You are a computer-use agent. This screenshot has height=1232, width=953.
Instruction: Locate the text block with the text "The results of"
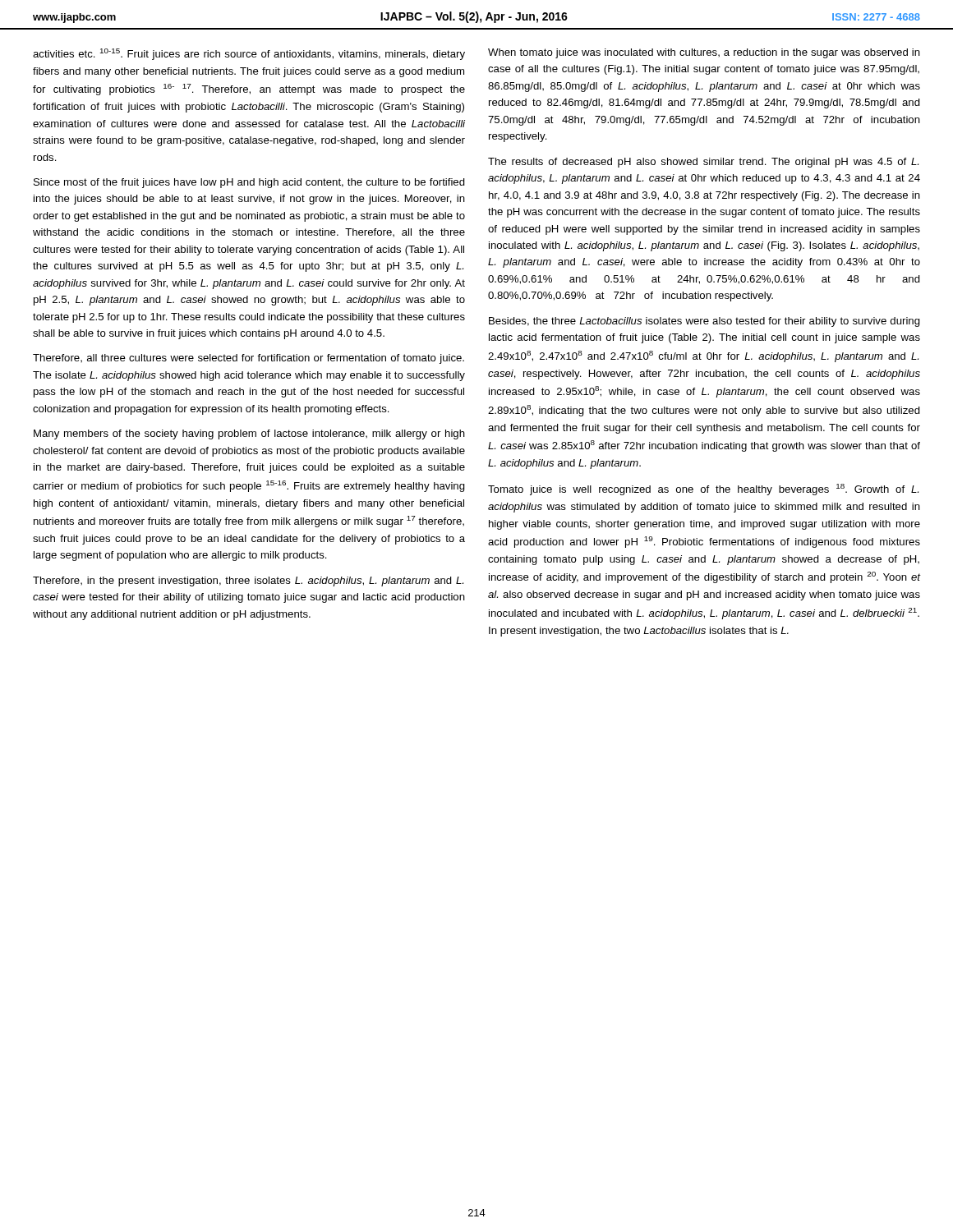coord(704,229)
